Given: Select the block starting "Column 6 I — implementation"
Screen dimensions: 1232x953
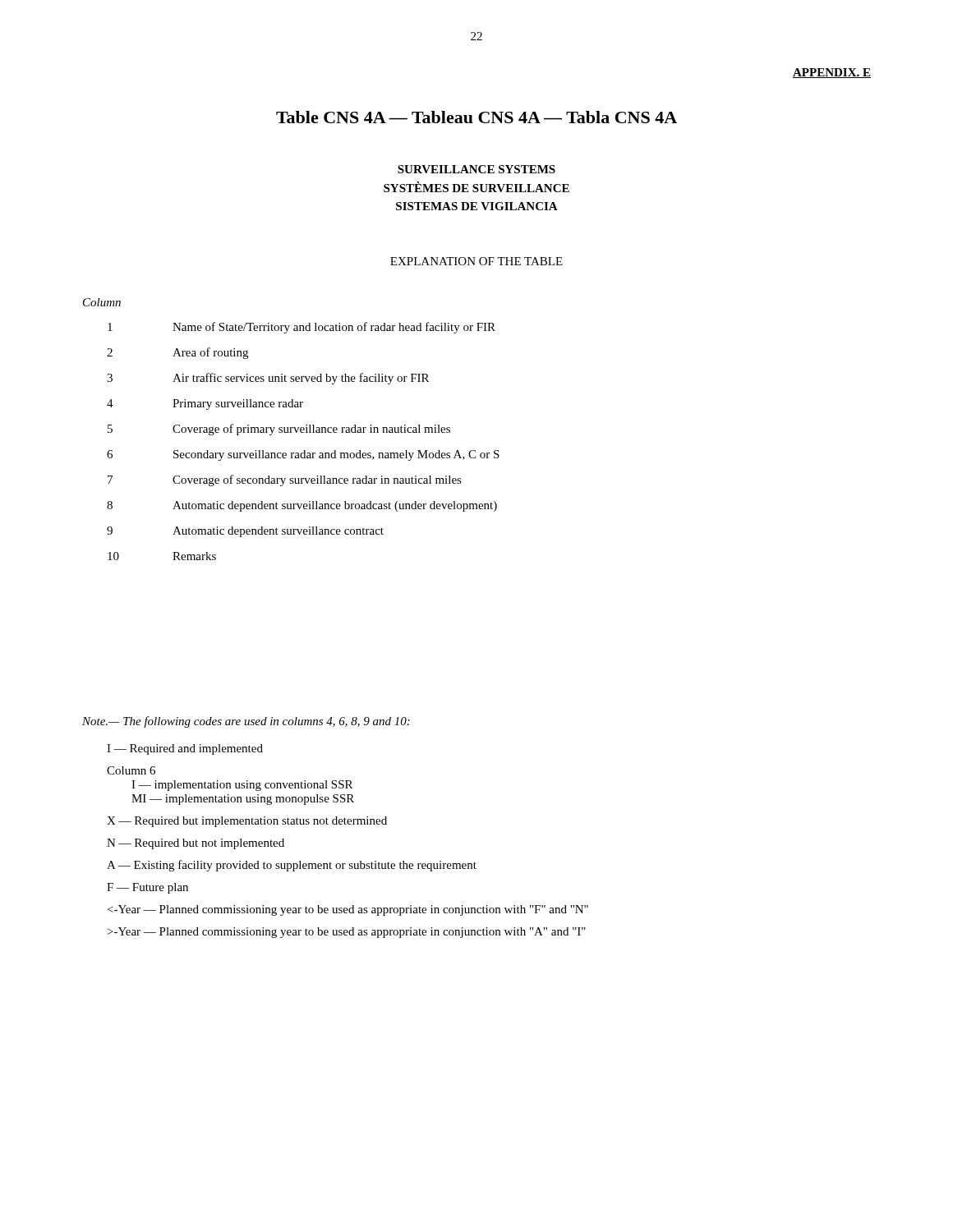Looking at the screenshot, I should click(231, 784).
